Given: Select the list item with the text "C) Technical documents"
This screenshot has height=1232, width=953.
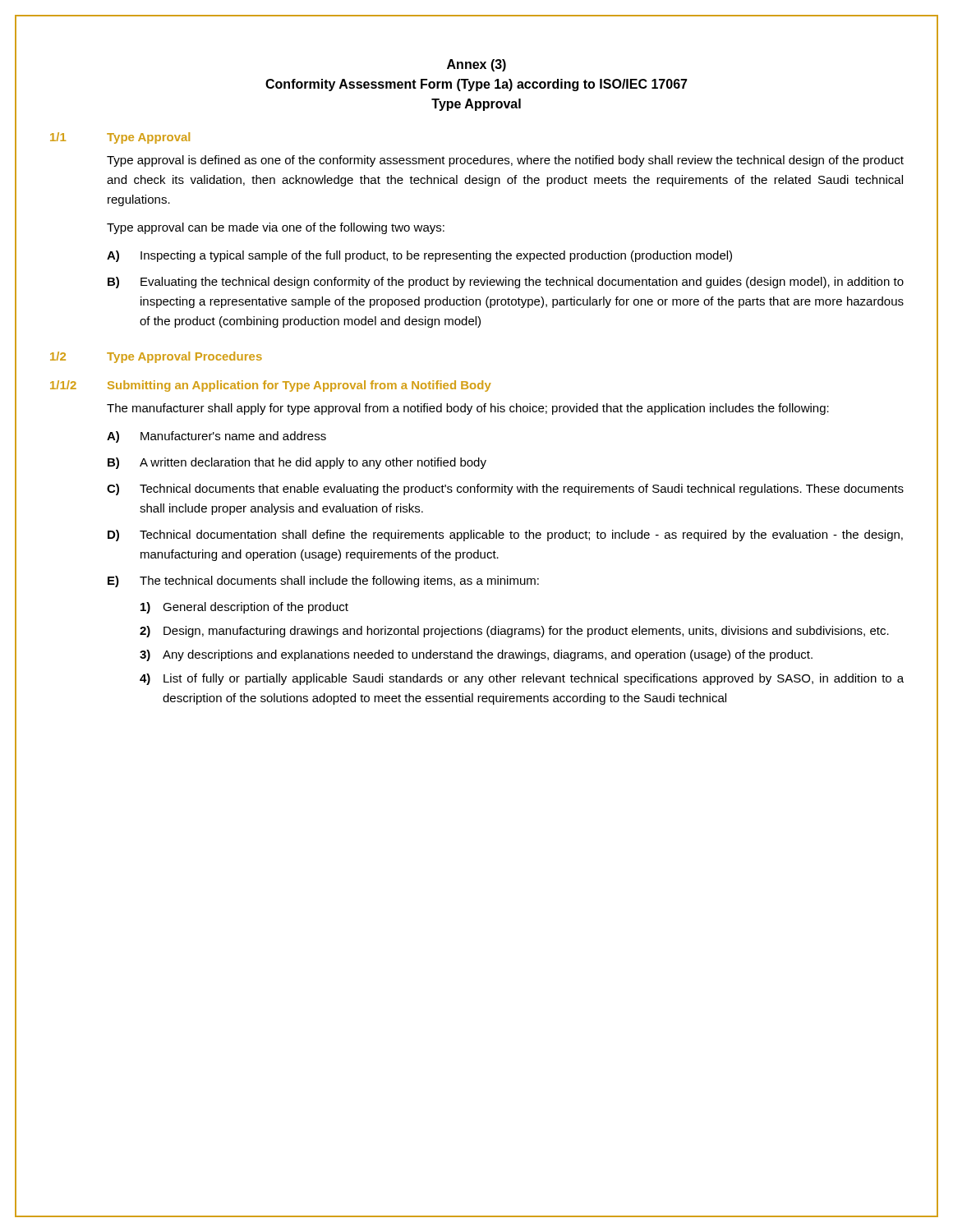Looking at the screenshot, I should (505, 499).
